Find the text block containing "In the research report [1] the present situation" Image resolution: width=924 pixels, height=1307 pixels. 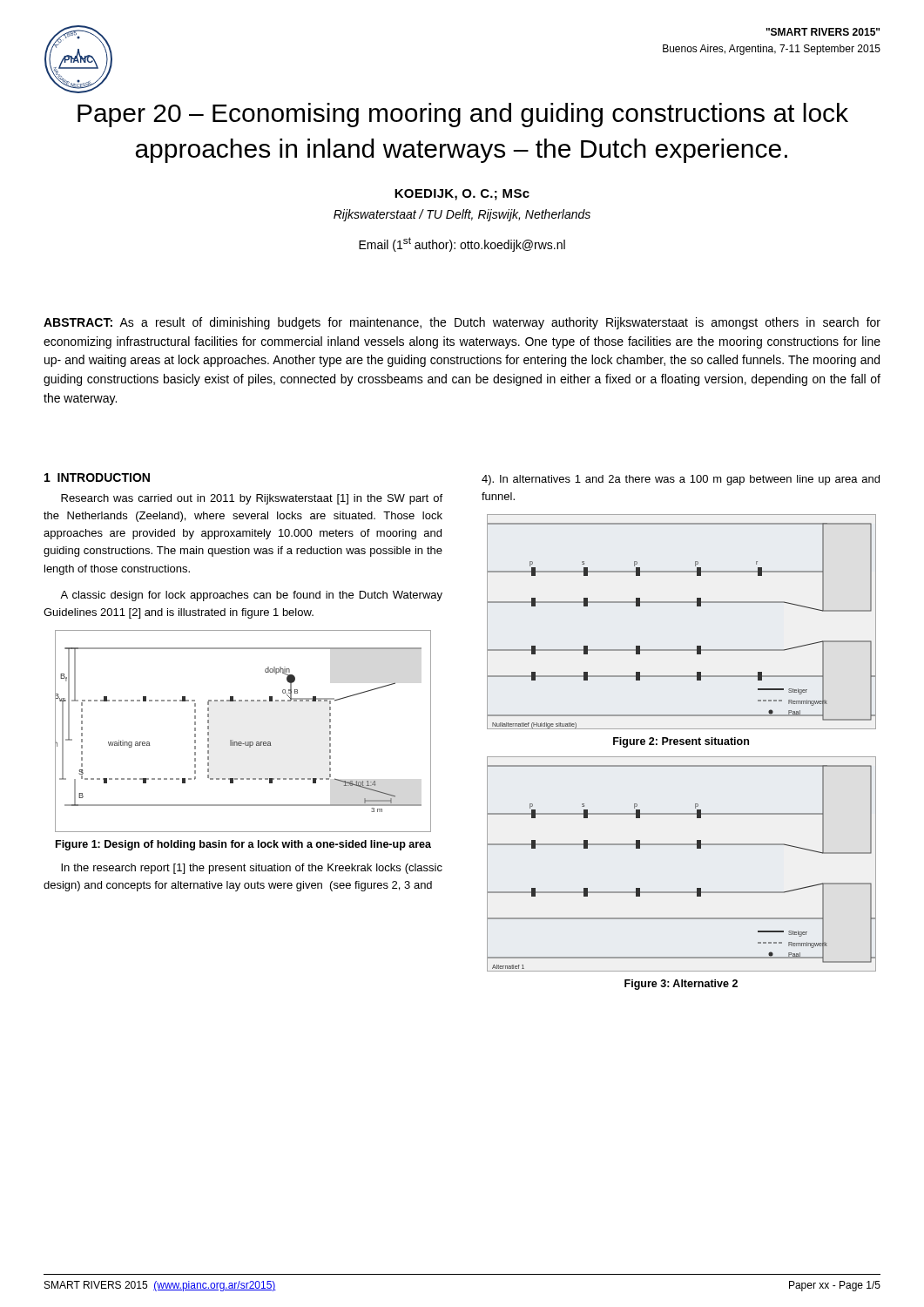coord(243,877)
